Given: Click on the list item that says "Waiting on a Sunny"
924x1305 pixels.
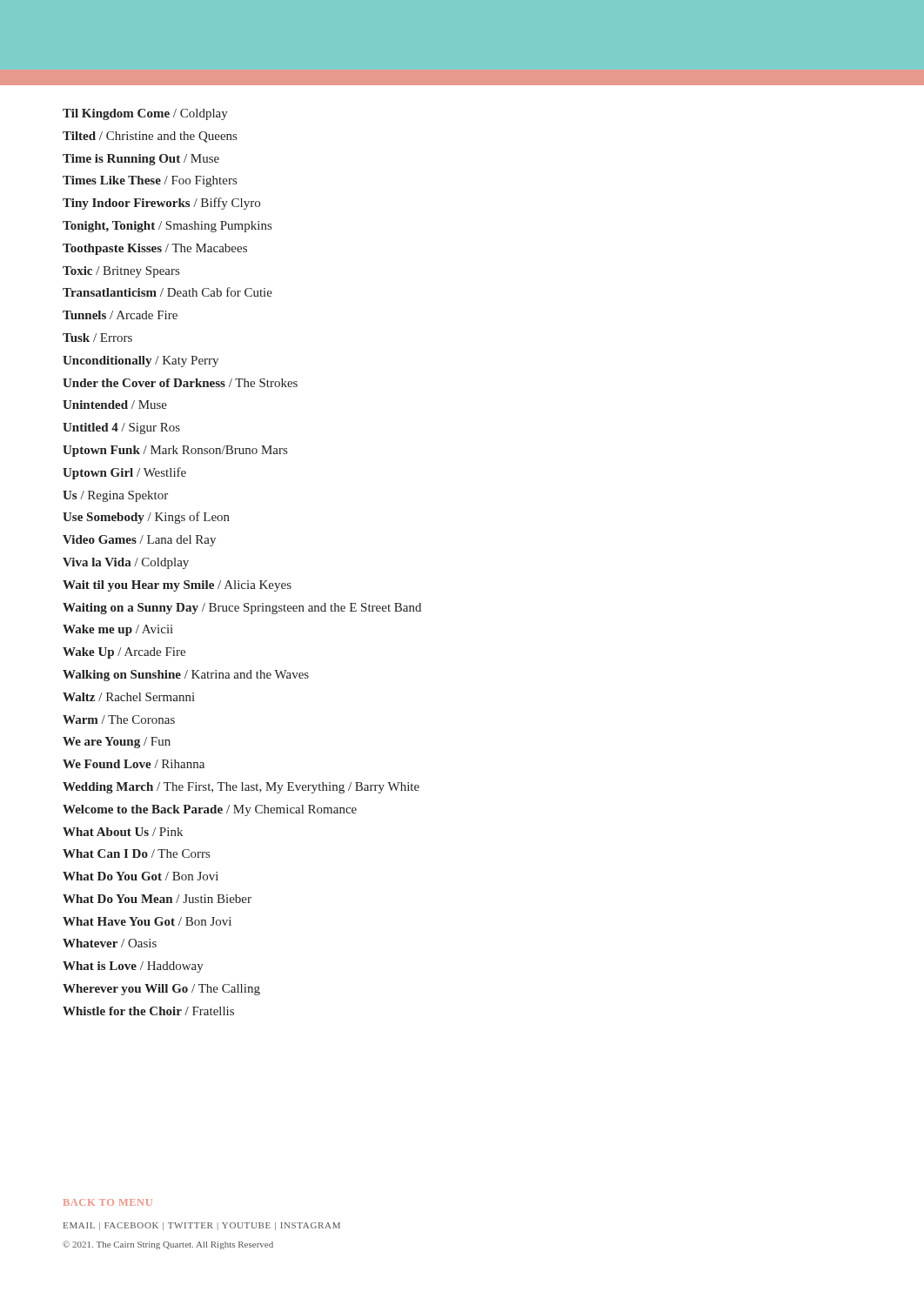Looking at the screenshot, I should pos(242,607).
